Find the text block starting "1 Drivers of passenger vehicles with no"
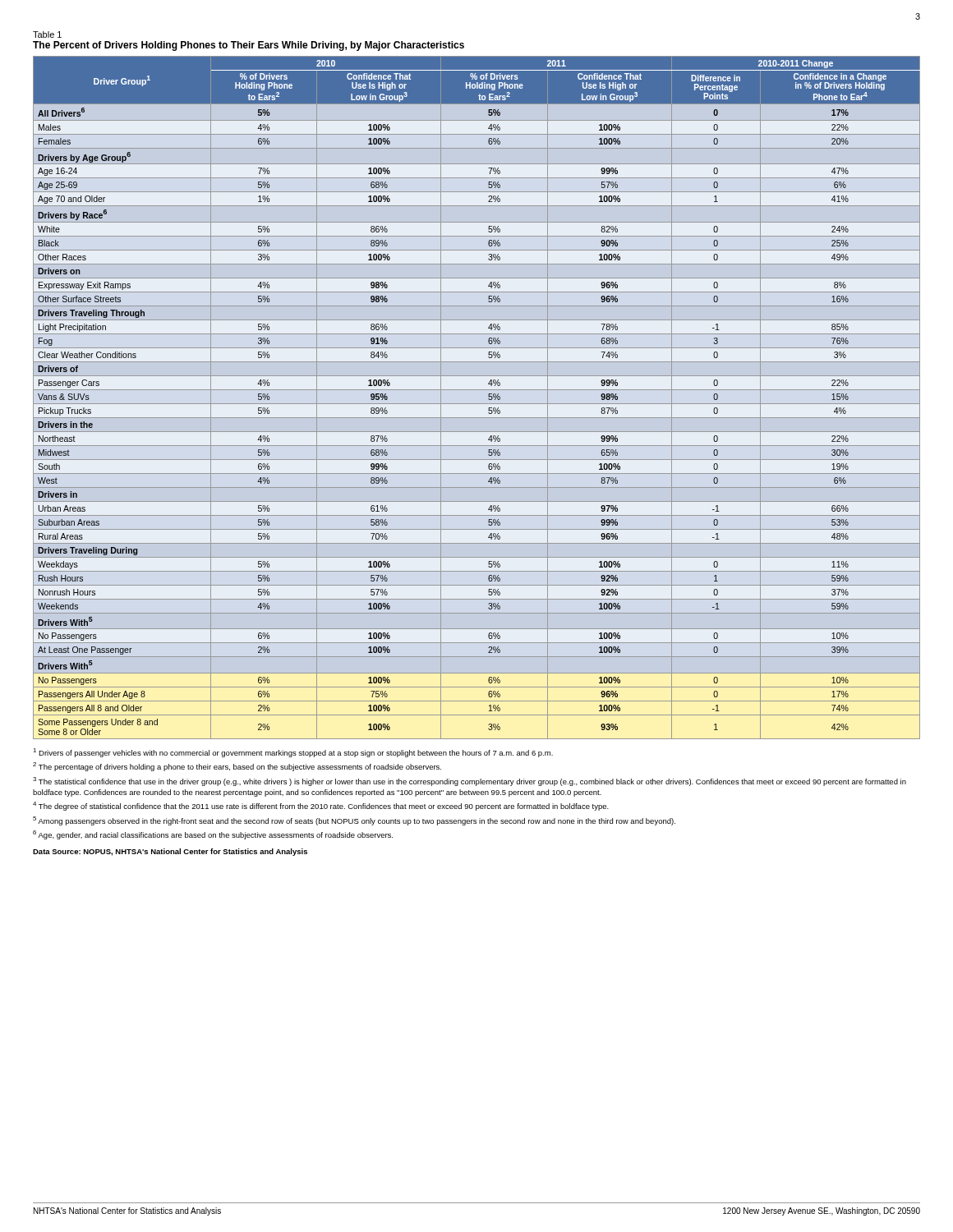The image size is (953, 1232). coord(476,793)
